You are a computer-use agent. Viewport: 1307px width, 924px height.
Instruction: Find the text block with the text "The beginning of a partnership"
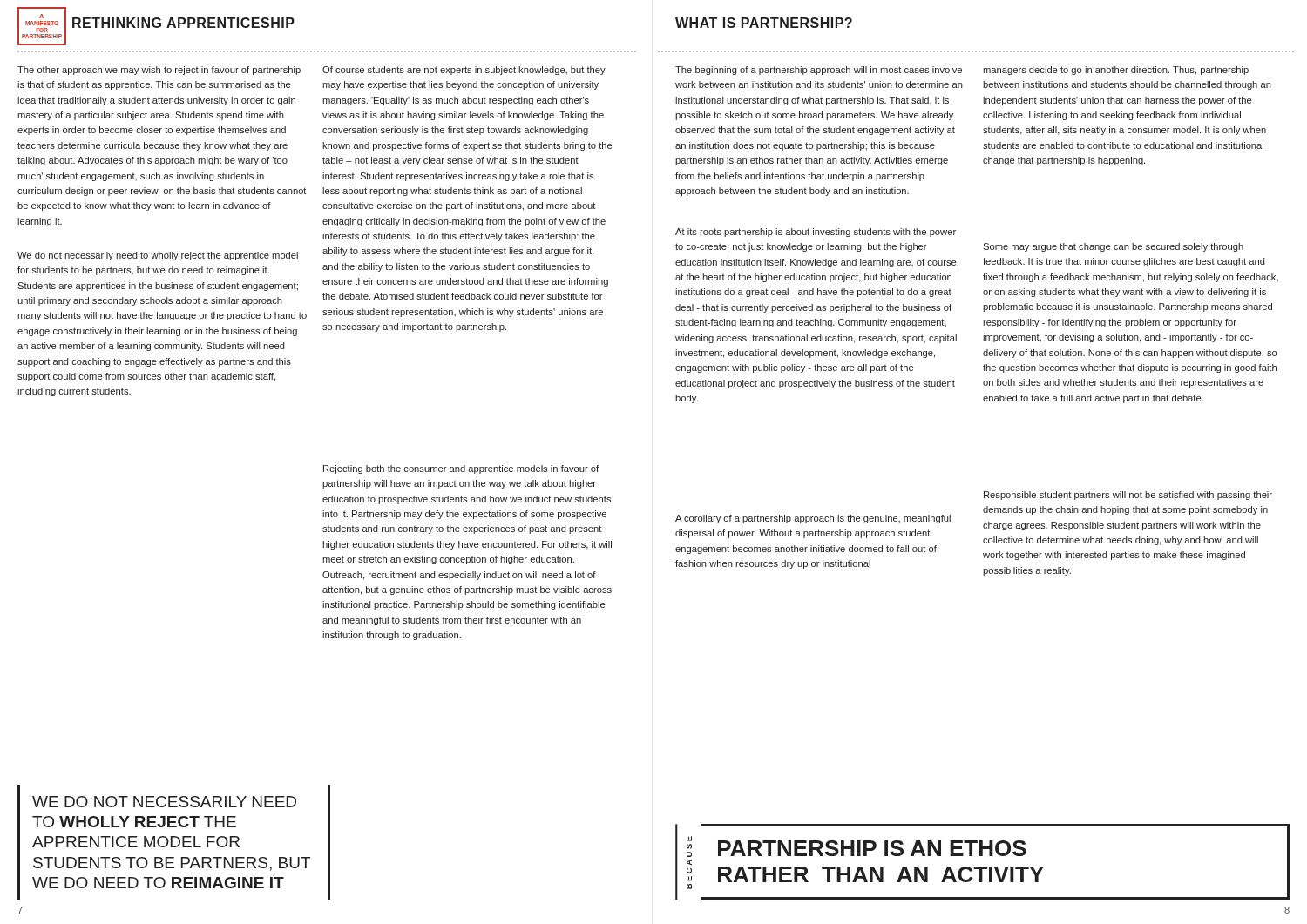(819, 130)
